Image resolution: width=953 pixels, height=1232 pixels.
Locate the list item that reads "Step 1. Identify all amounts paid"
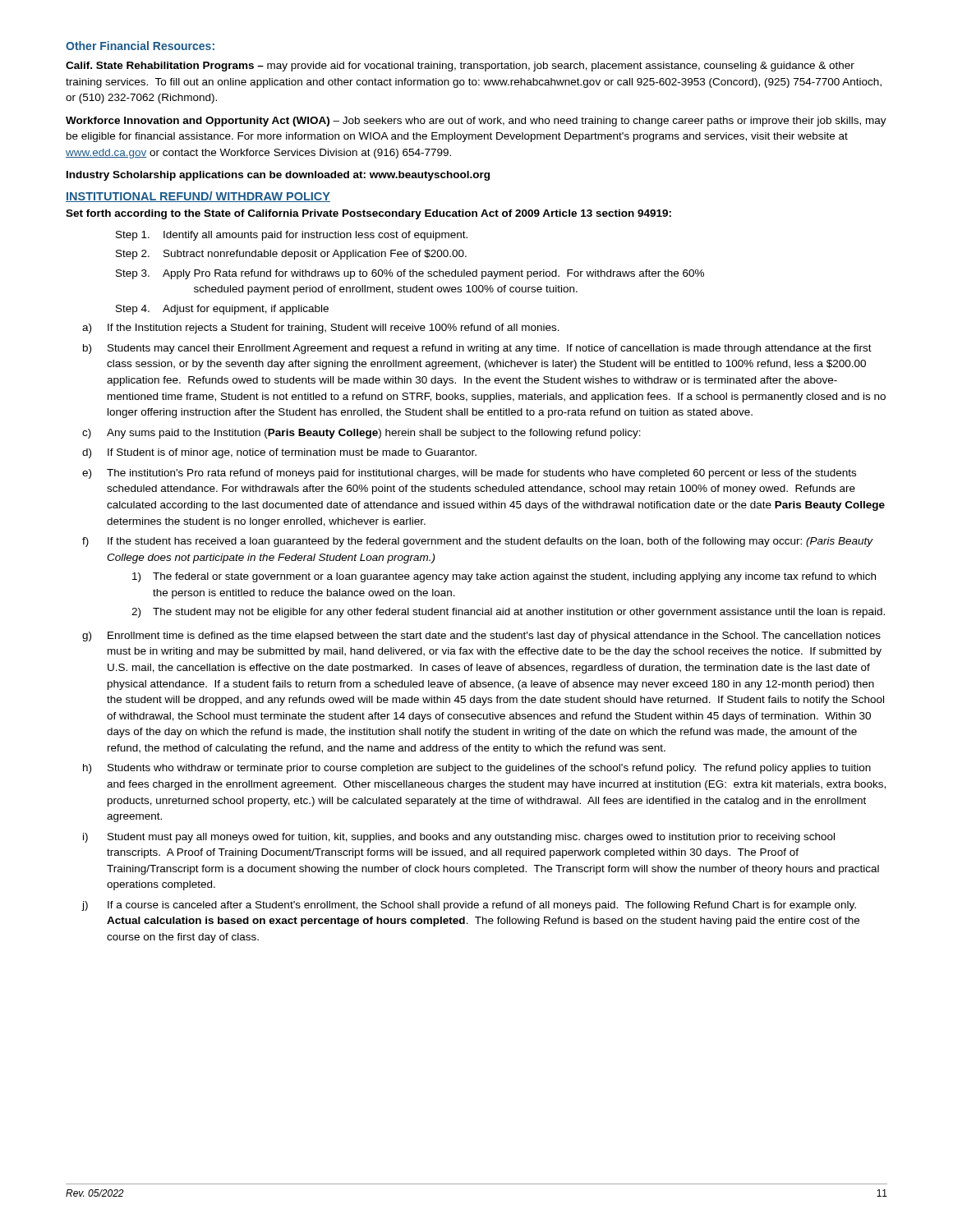292,236
